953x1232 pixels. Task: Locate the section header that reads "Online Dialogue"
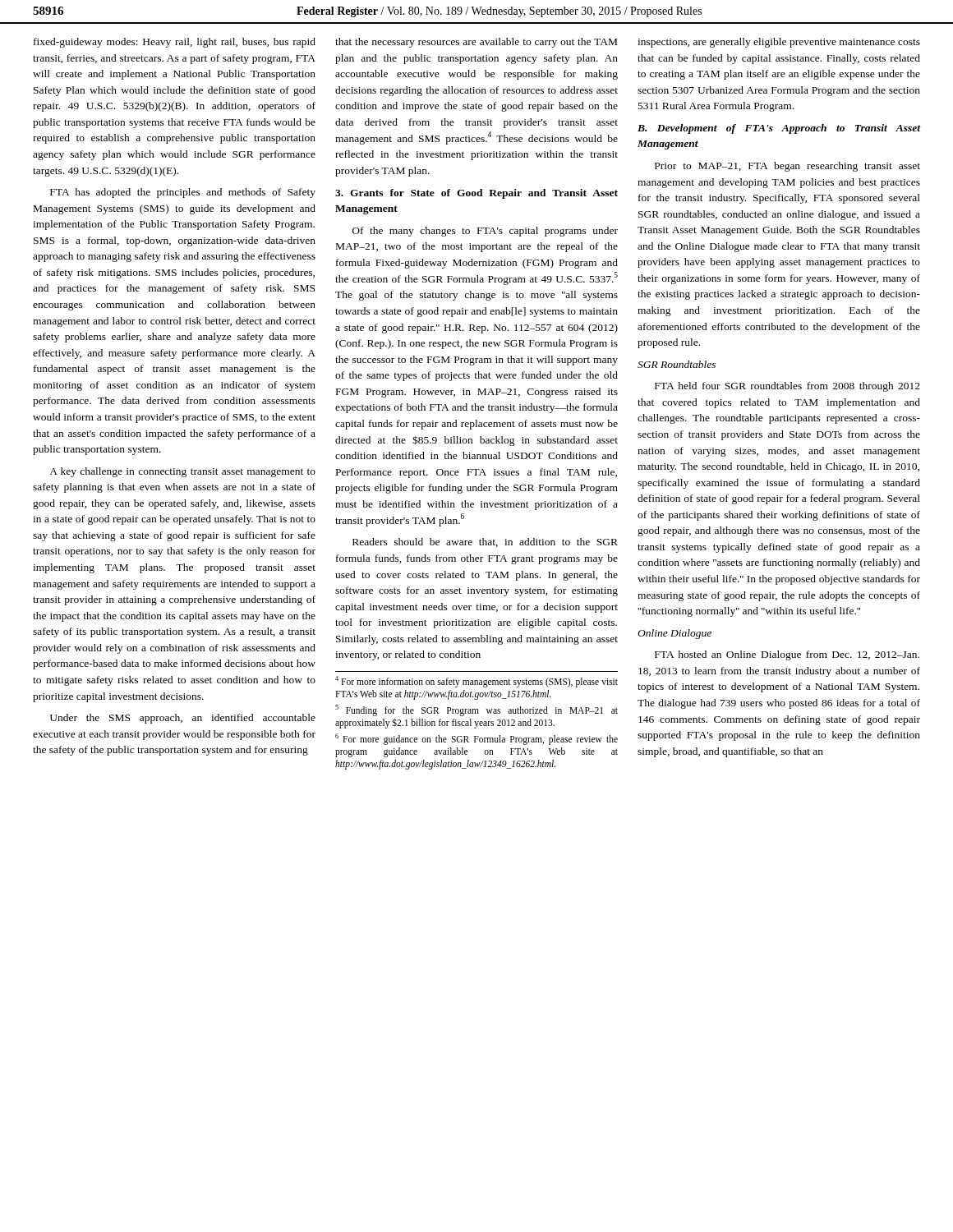(x=674, y=634)
